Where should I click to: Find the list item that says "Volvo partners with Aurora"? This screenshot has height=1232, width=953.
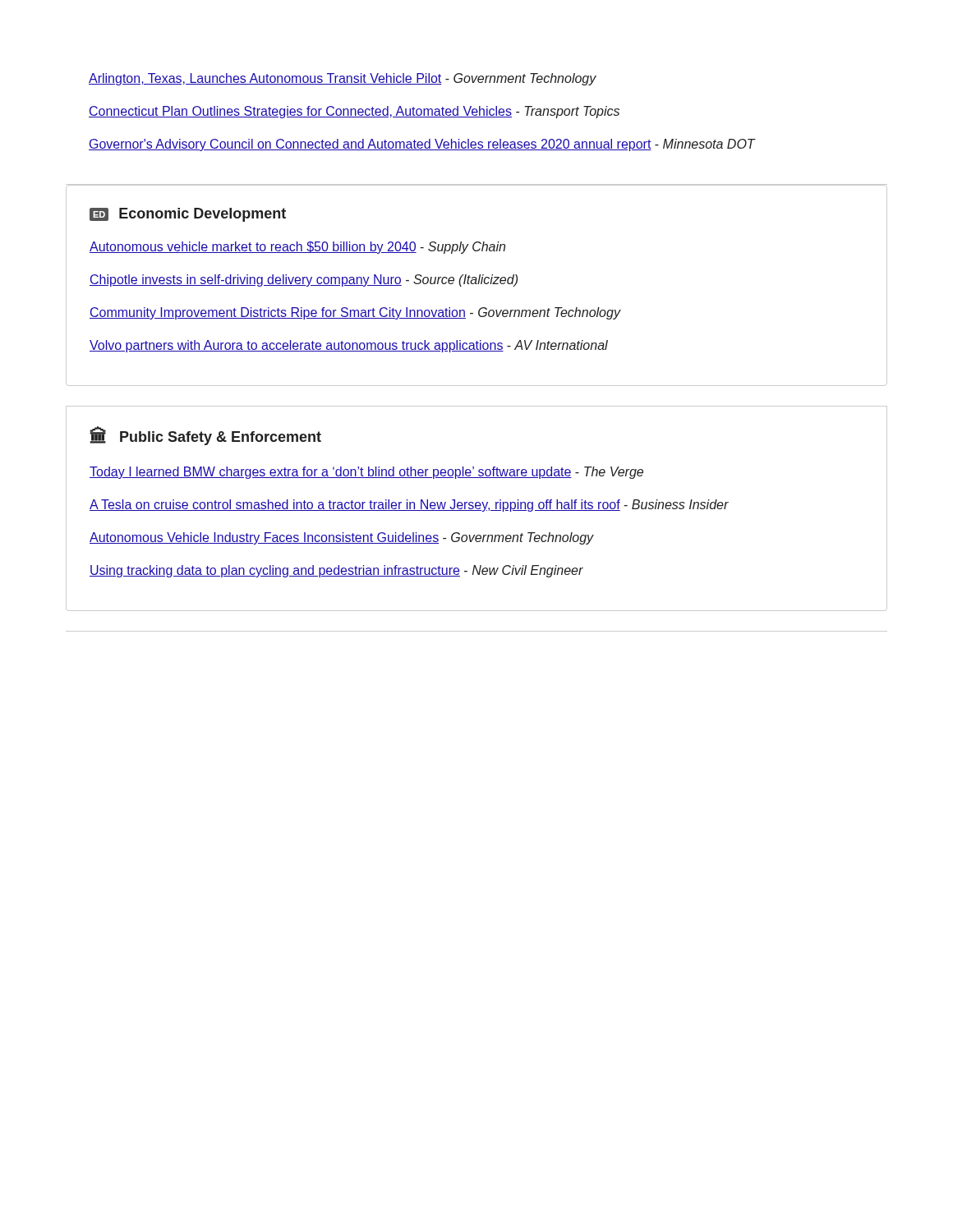(349, 345)
